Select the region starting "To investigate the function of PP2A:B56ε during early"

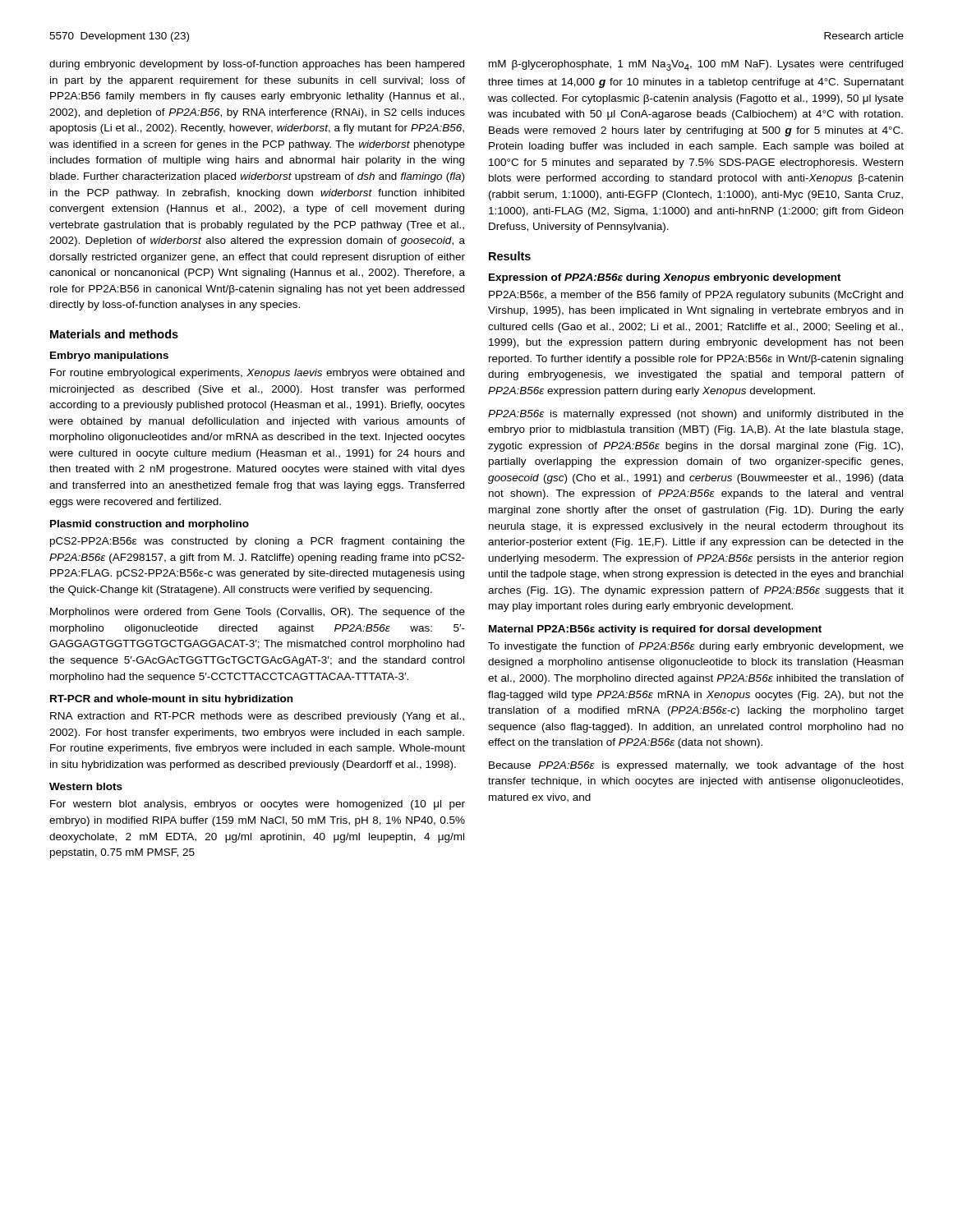coord(696,722)
